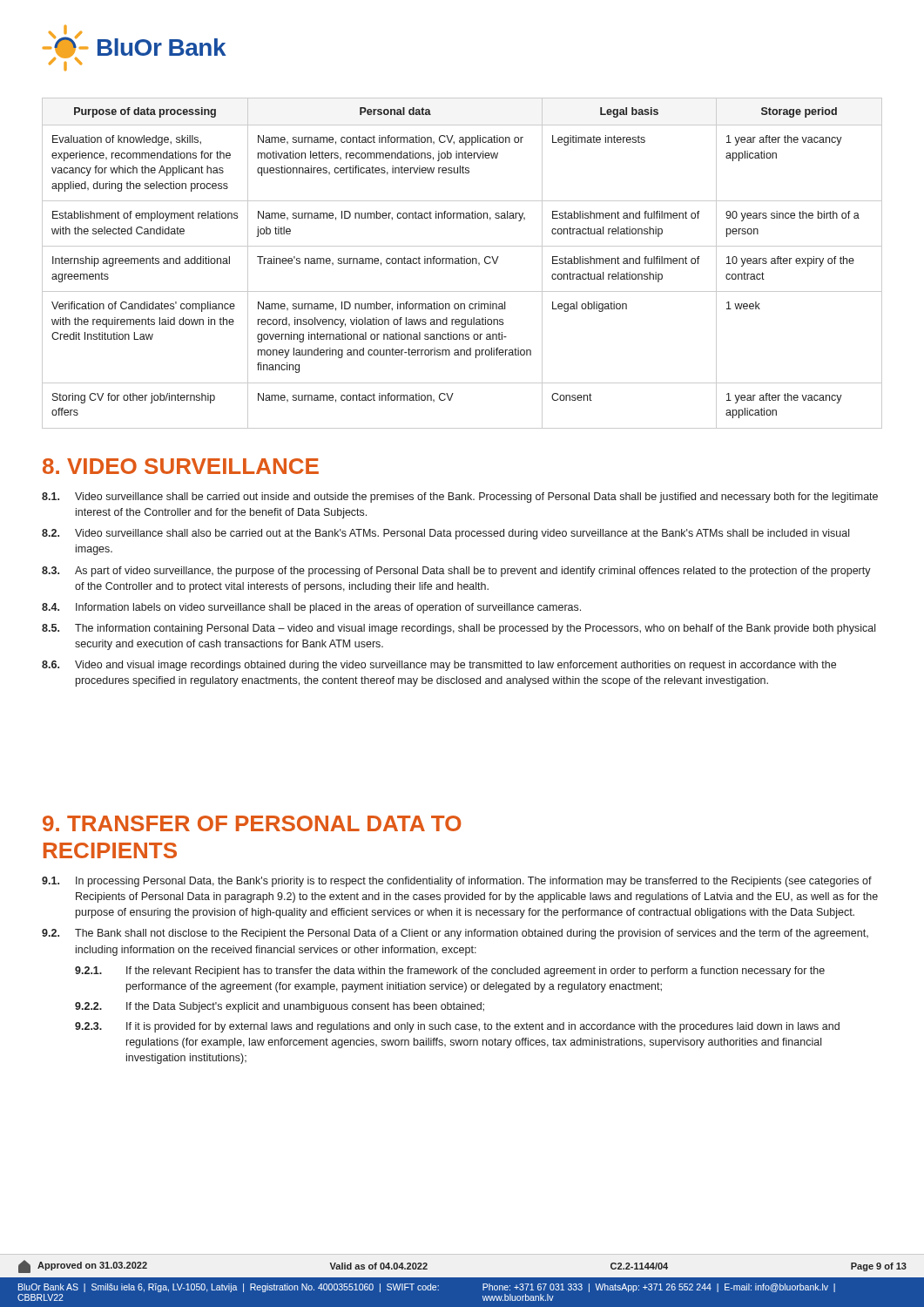Screen dimensions: 1307x924
Task: Click on the block starting "9. TRANSFER OF PERSONAL DATA TORECIPIENTS"
Action: (x=462, y=837)
